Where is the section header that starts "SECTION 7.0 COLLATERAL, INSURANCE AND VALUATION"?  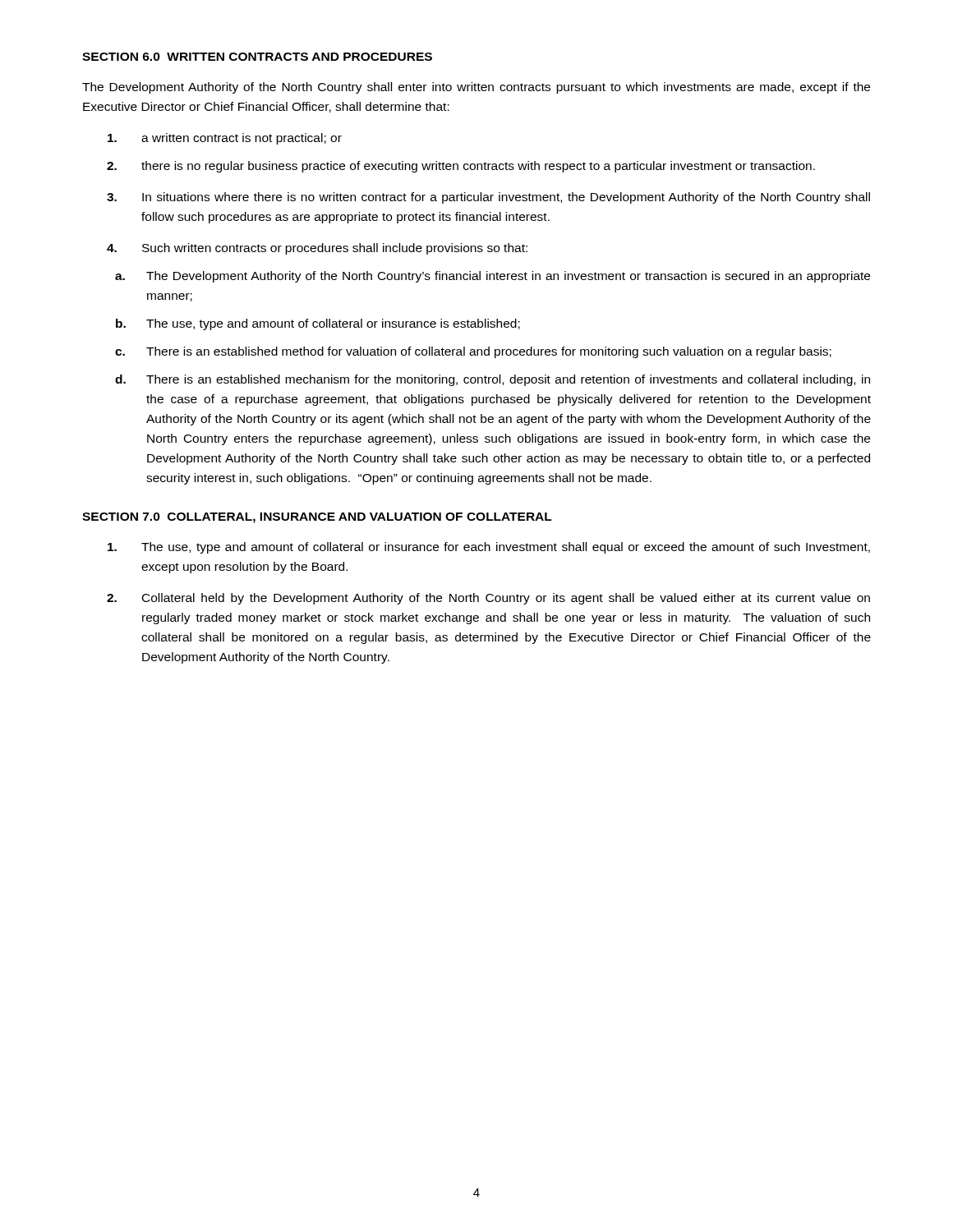[317, 516]
